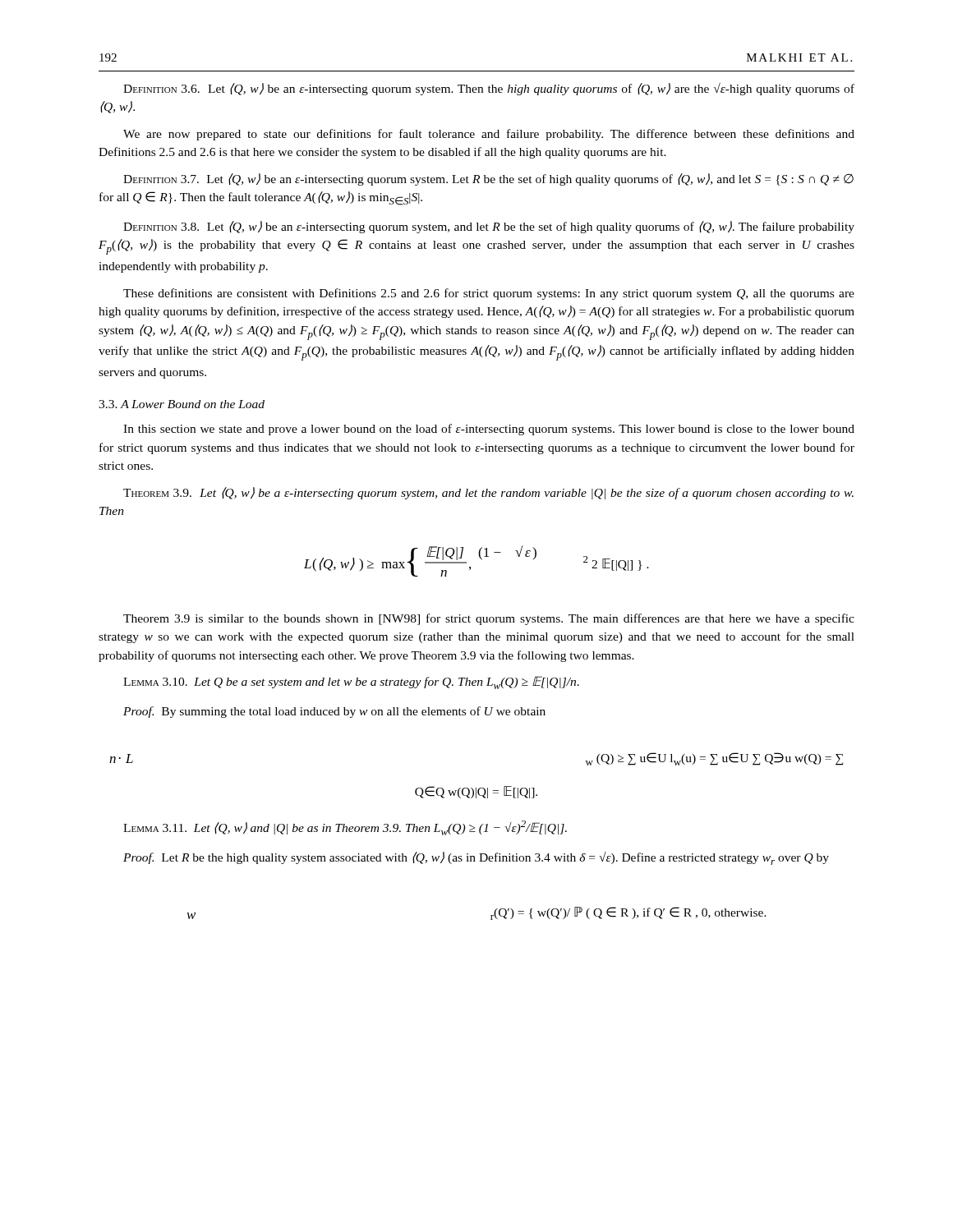
Task: Navigate to the element starting "Lemma 3.11. Let ⟨Q, w⟩ and"
Action: tap(476, 828)
